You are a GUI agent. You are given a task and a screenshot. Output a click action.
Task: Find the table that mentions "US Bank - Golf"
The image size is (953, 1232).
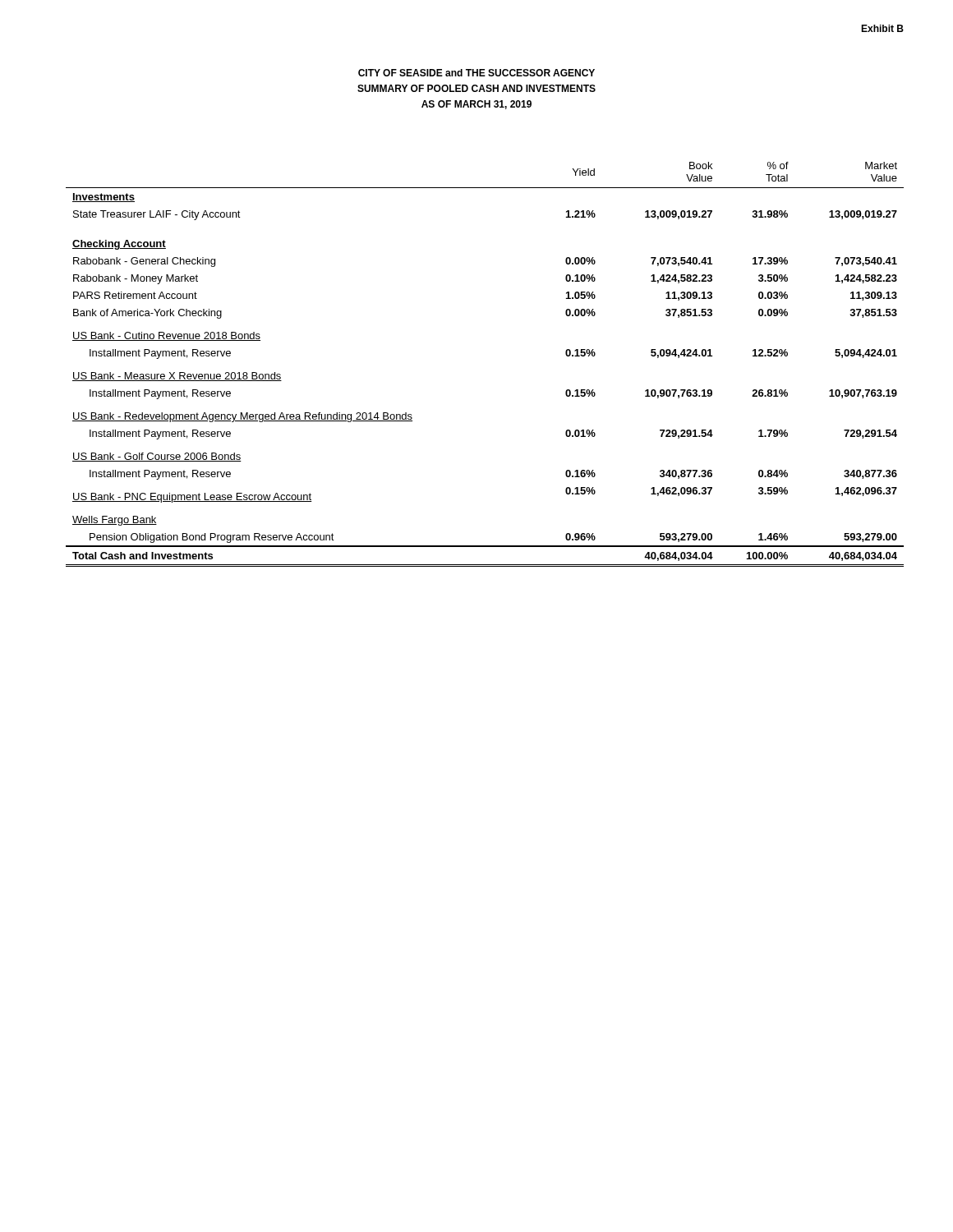point(485,361)
